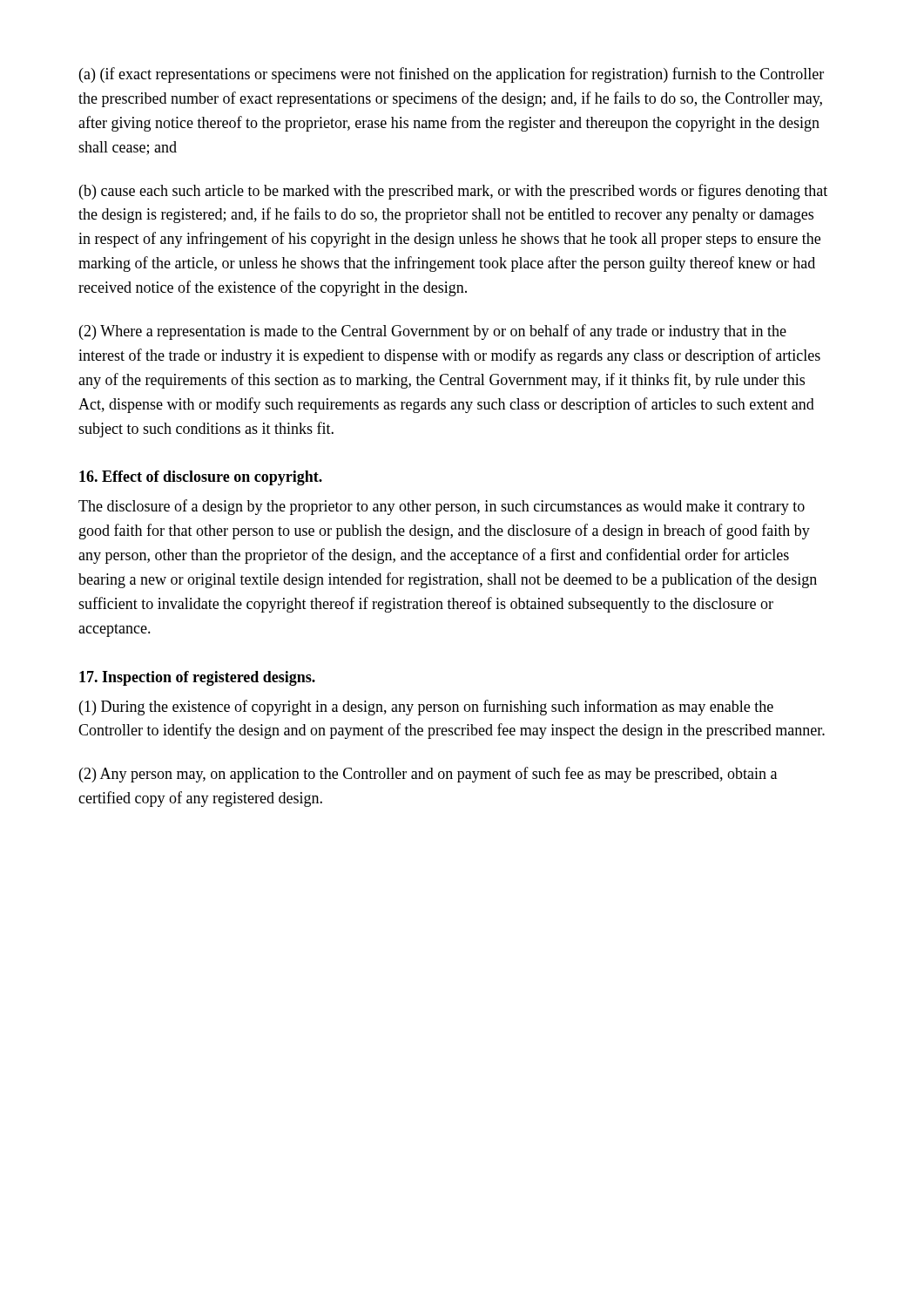Find the block on this page that starts "(2) Any person may,"
Screen dimensions: 1307x924
(428, 786)
